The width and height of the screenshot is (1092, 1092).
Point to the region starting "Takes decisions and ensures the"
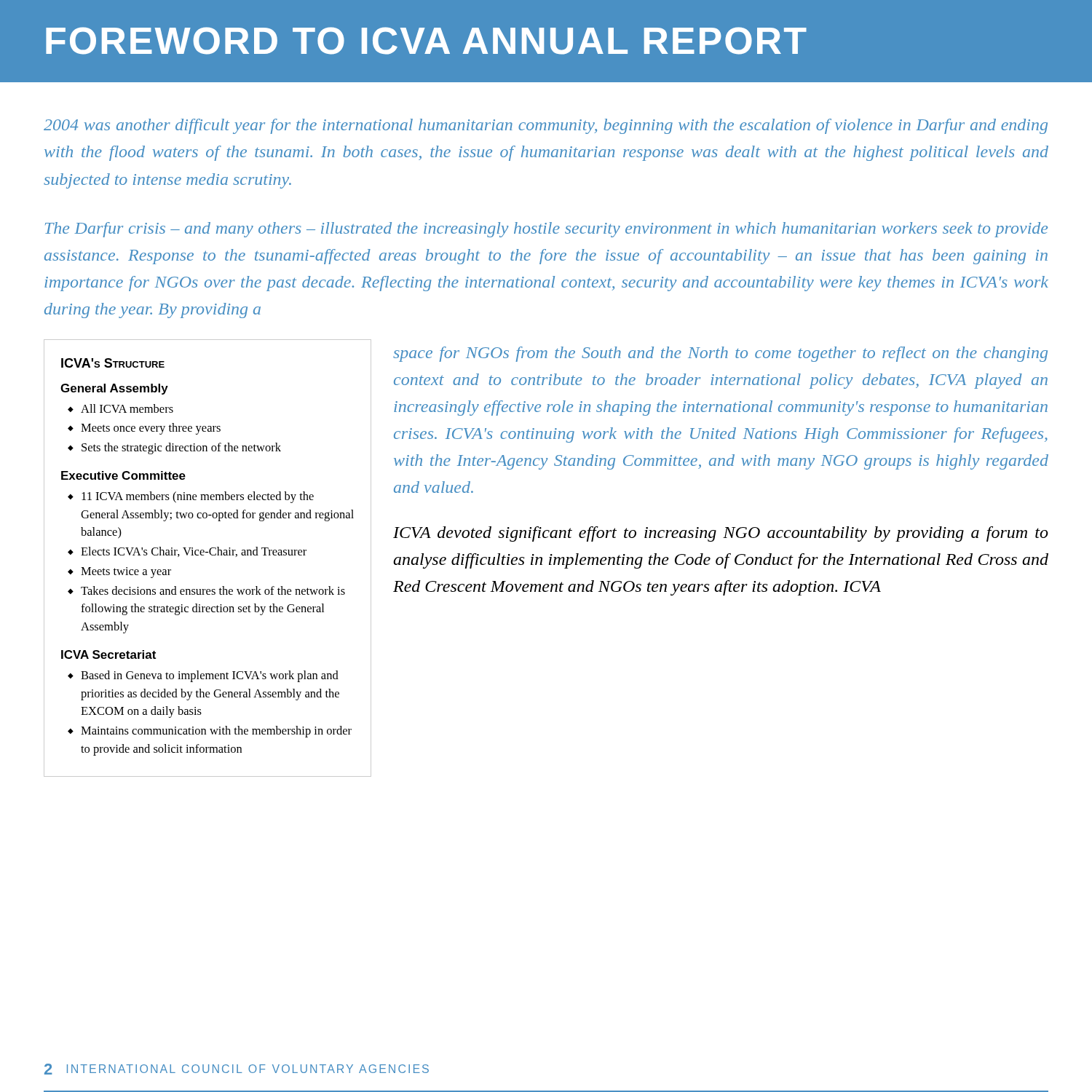tap(213, 608)
